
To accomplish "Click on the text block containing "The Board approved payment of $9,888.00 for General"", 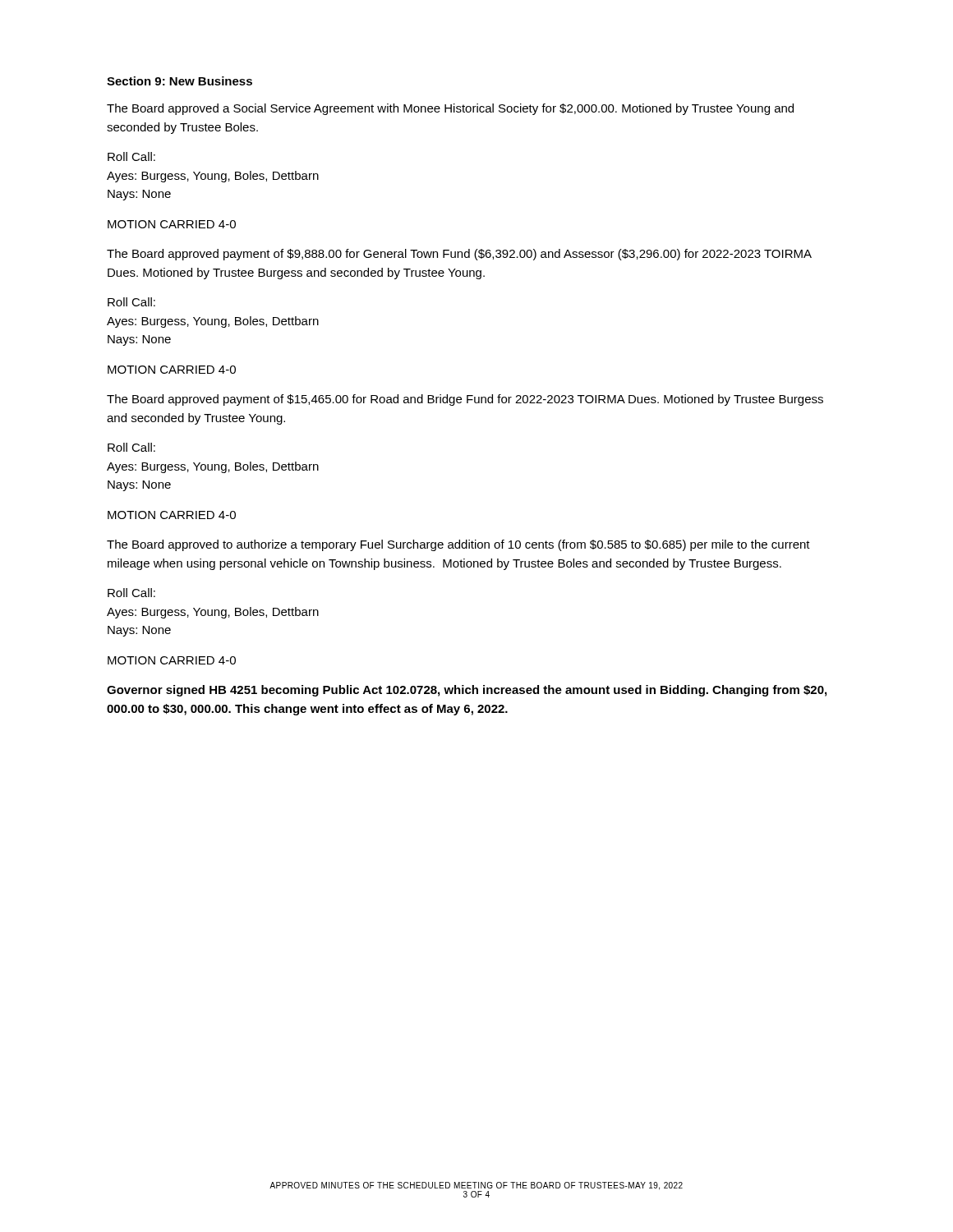I will point(459,263).
